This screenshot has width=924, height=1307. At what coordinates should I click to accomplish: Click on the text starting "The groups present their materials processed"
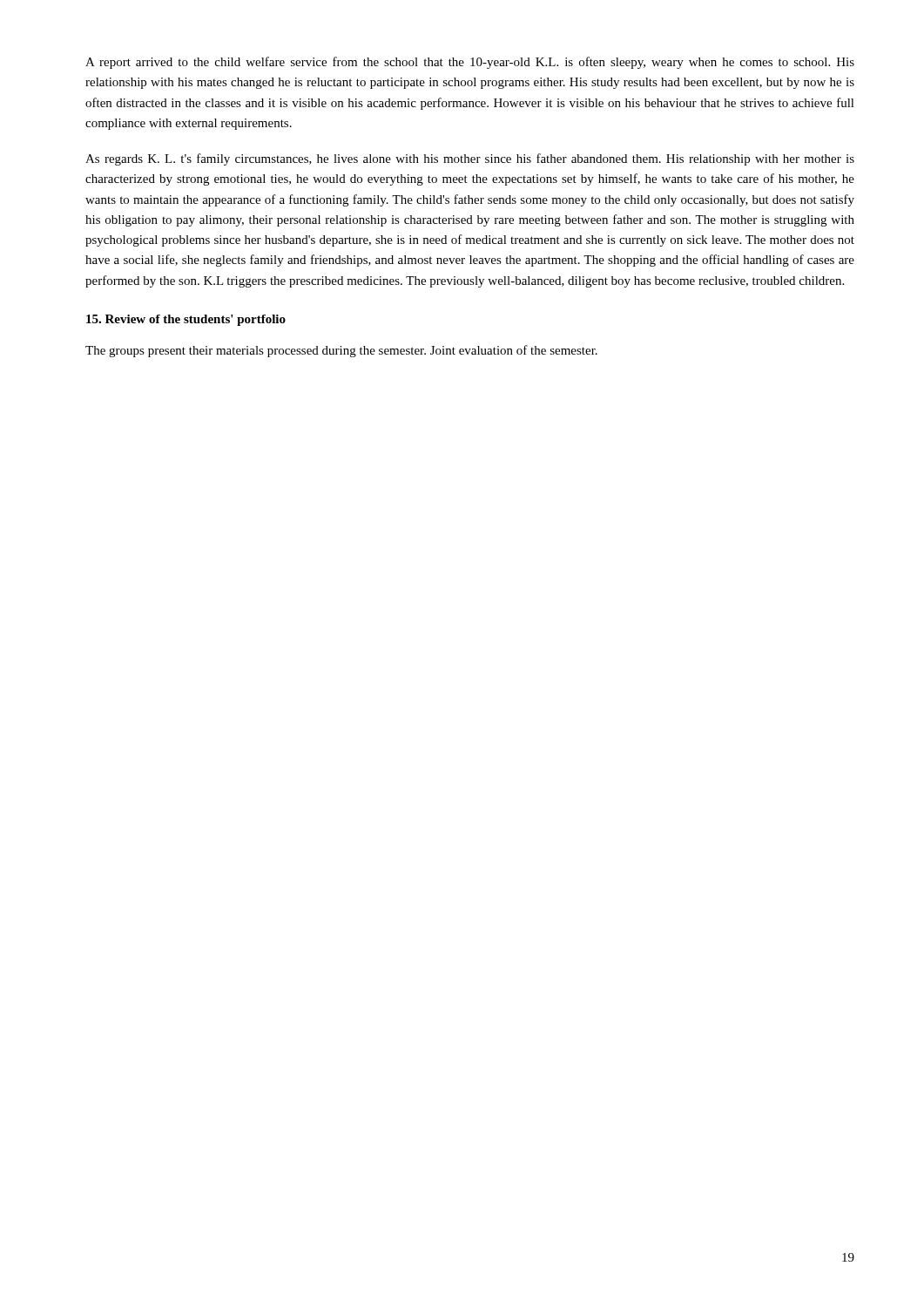pyautogui.click(x=342, y=350)
